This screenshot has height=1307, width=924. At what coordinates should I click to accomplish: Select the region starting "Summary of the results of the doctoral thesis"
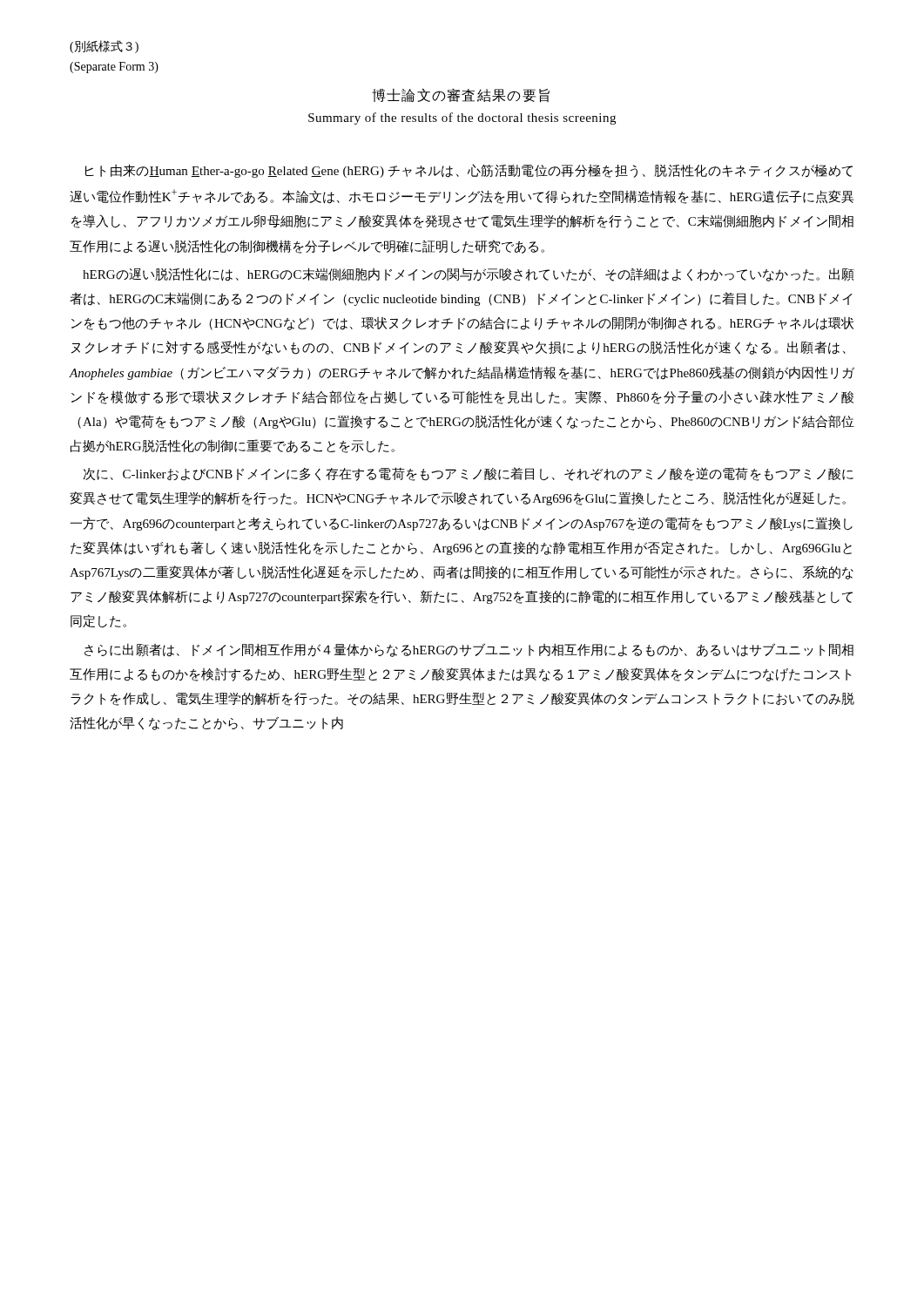click(462, 118)
